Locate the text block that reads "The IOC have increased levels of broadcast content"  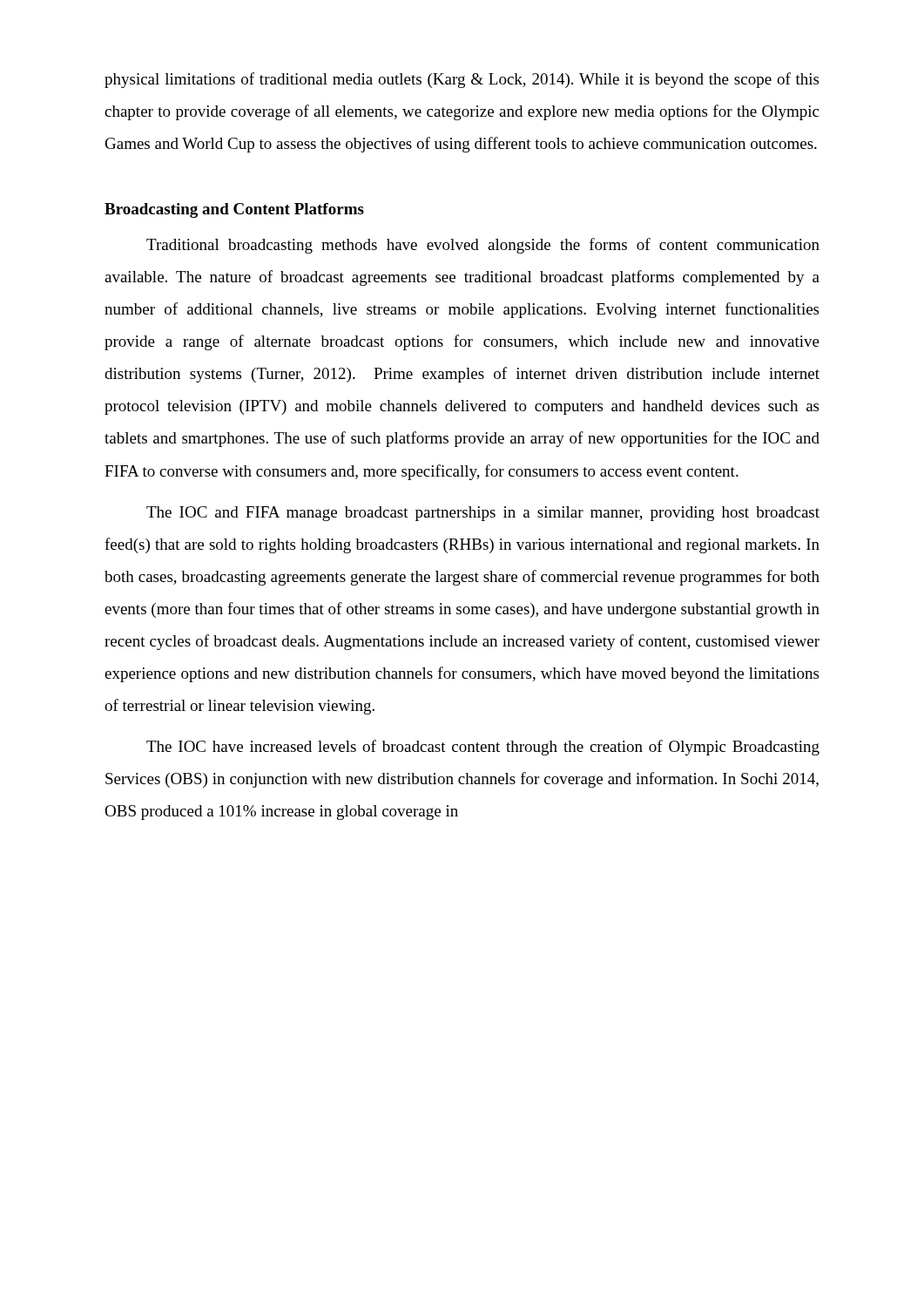pos(462,778)
